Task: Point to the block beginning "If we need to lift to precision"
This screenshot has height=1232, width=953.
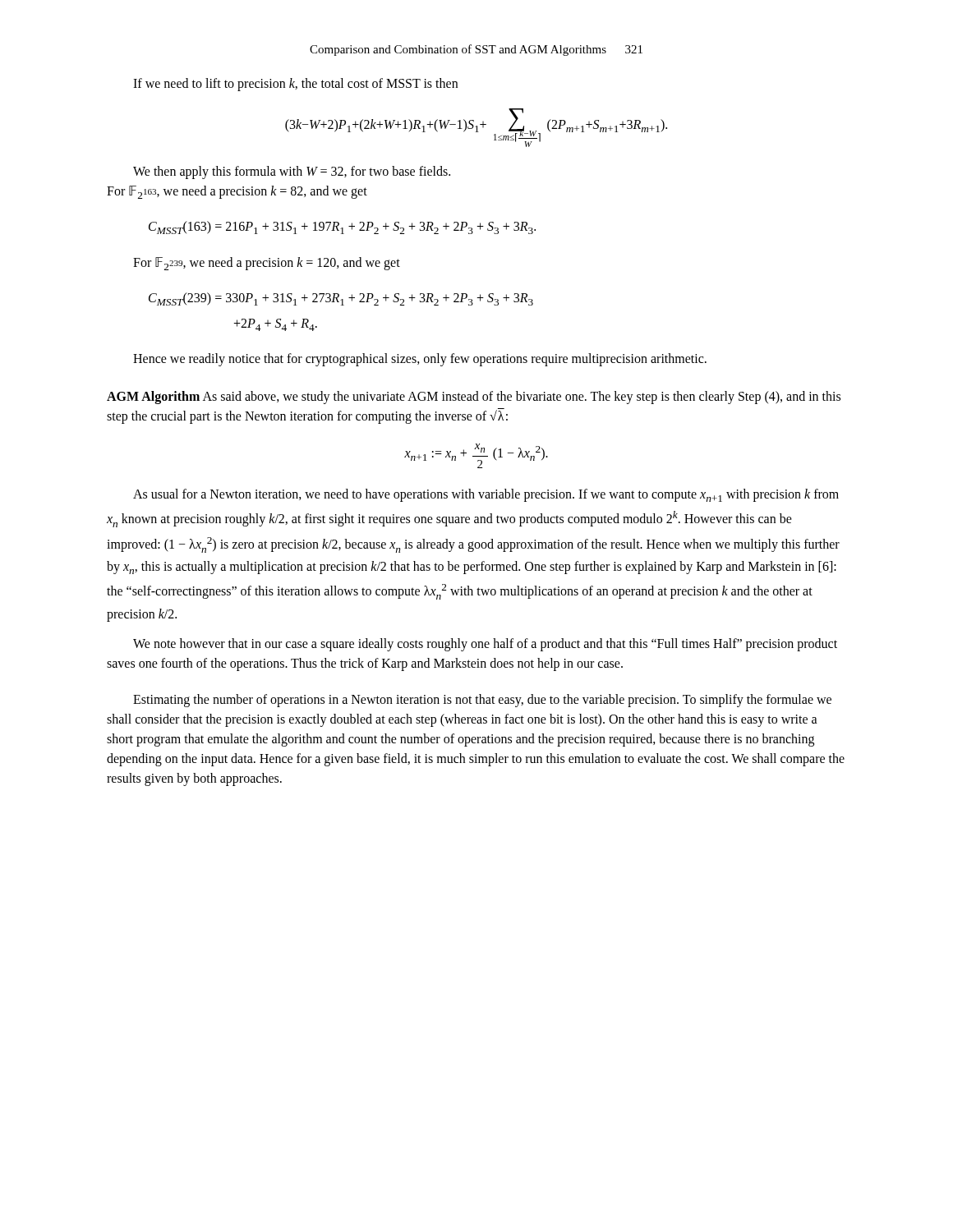Action: [x=295, y=85]
